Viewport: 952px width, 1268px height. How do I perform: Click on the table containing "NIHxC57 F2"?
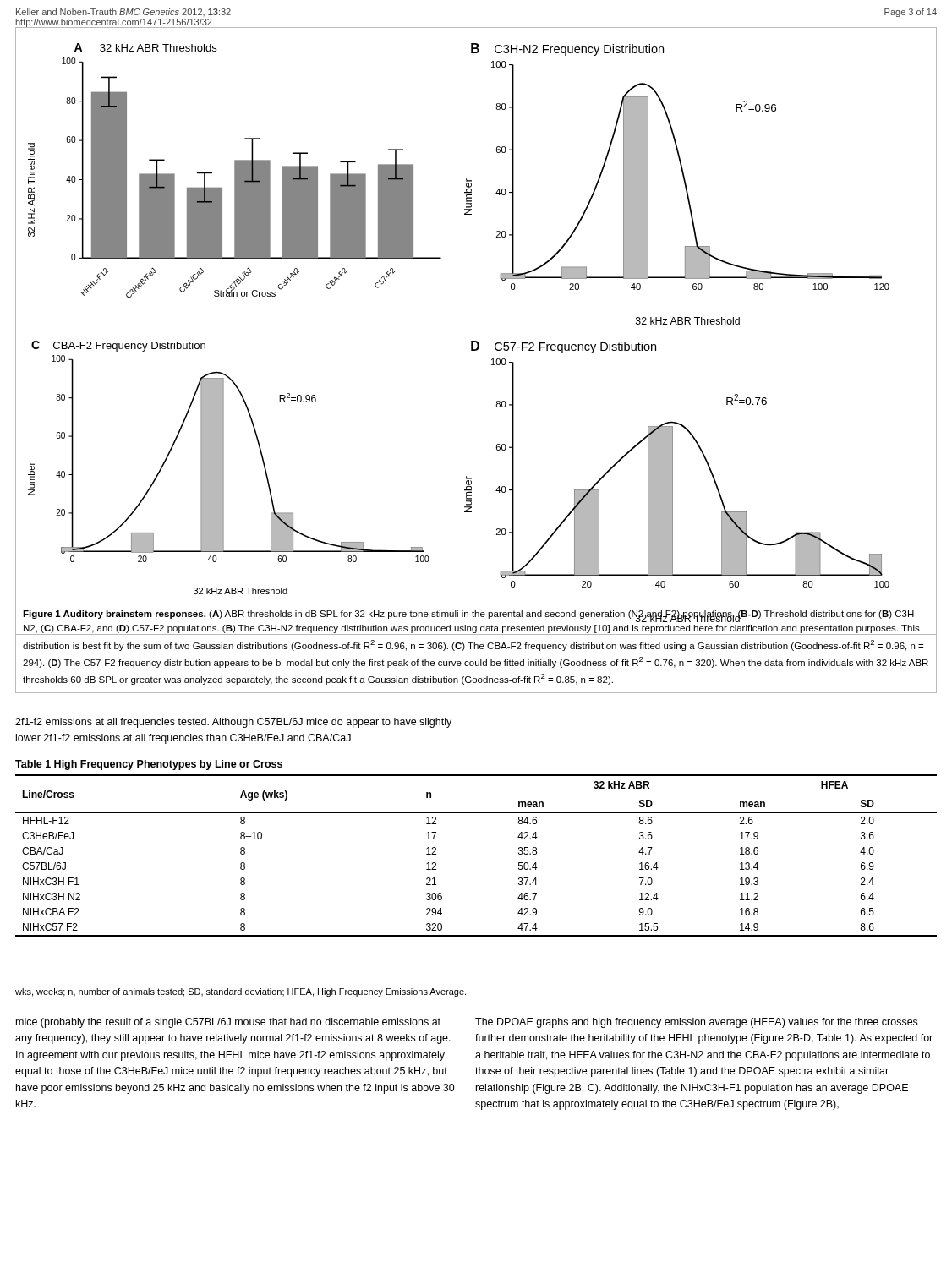point(476,847)
